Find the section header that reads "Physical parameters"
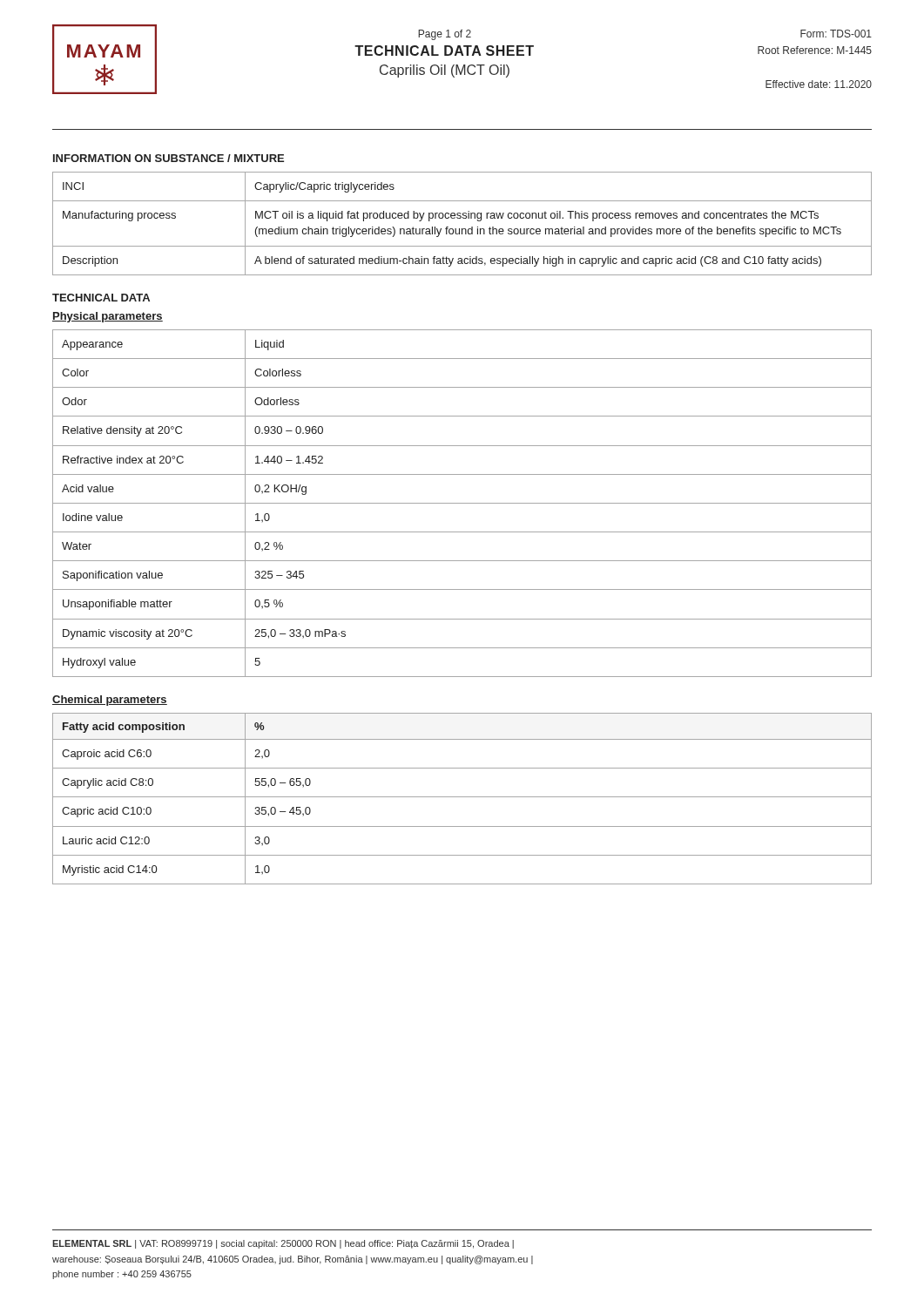Image resolution: width=924 pixels, height=1307 pixels. pyautogui.click(x=107, y=316)
